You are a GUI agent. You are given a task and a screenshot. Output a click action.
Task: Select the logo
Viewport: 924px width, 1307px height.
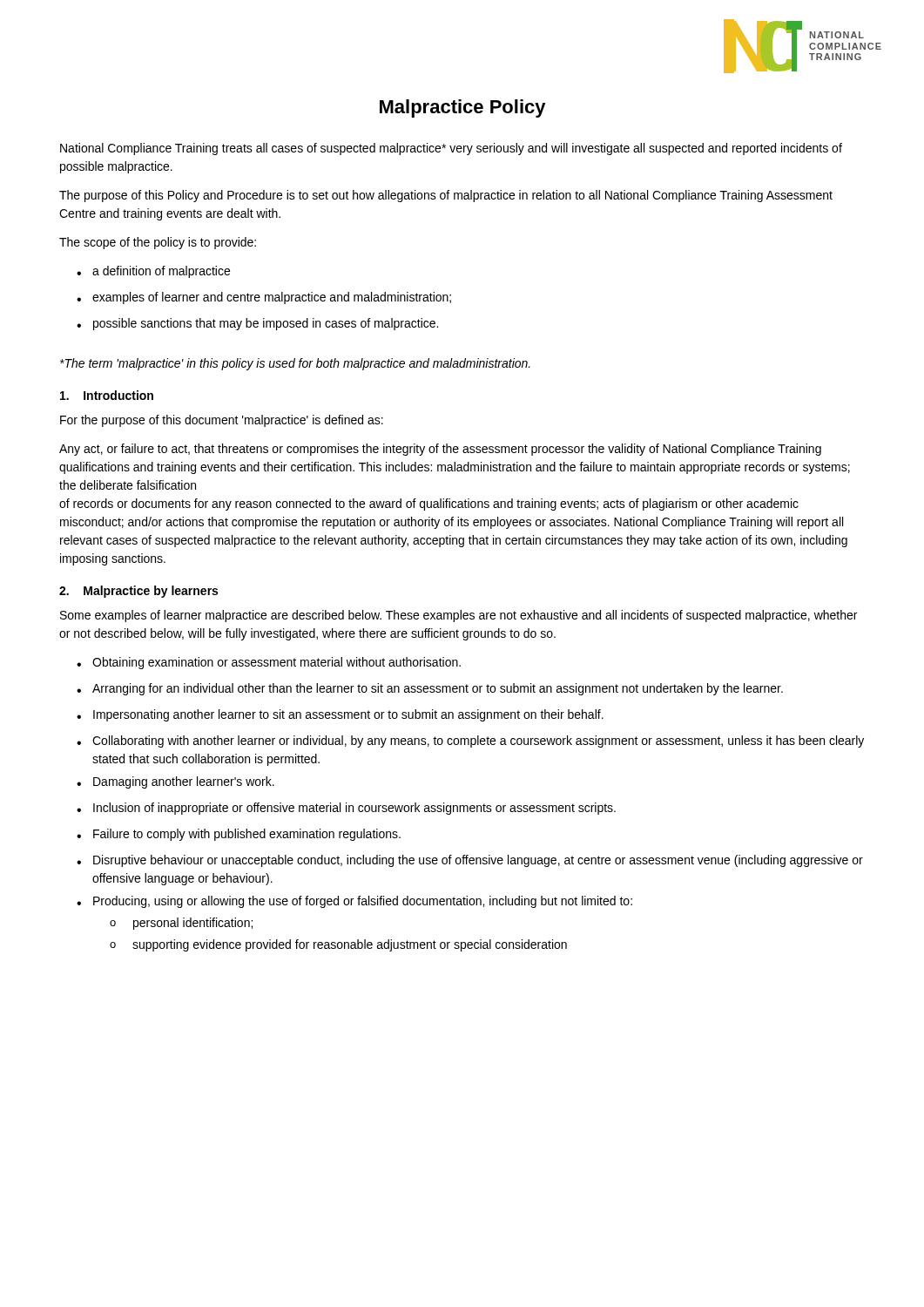coord(803,46)
